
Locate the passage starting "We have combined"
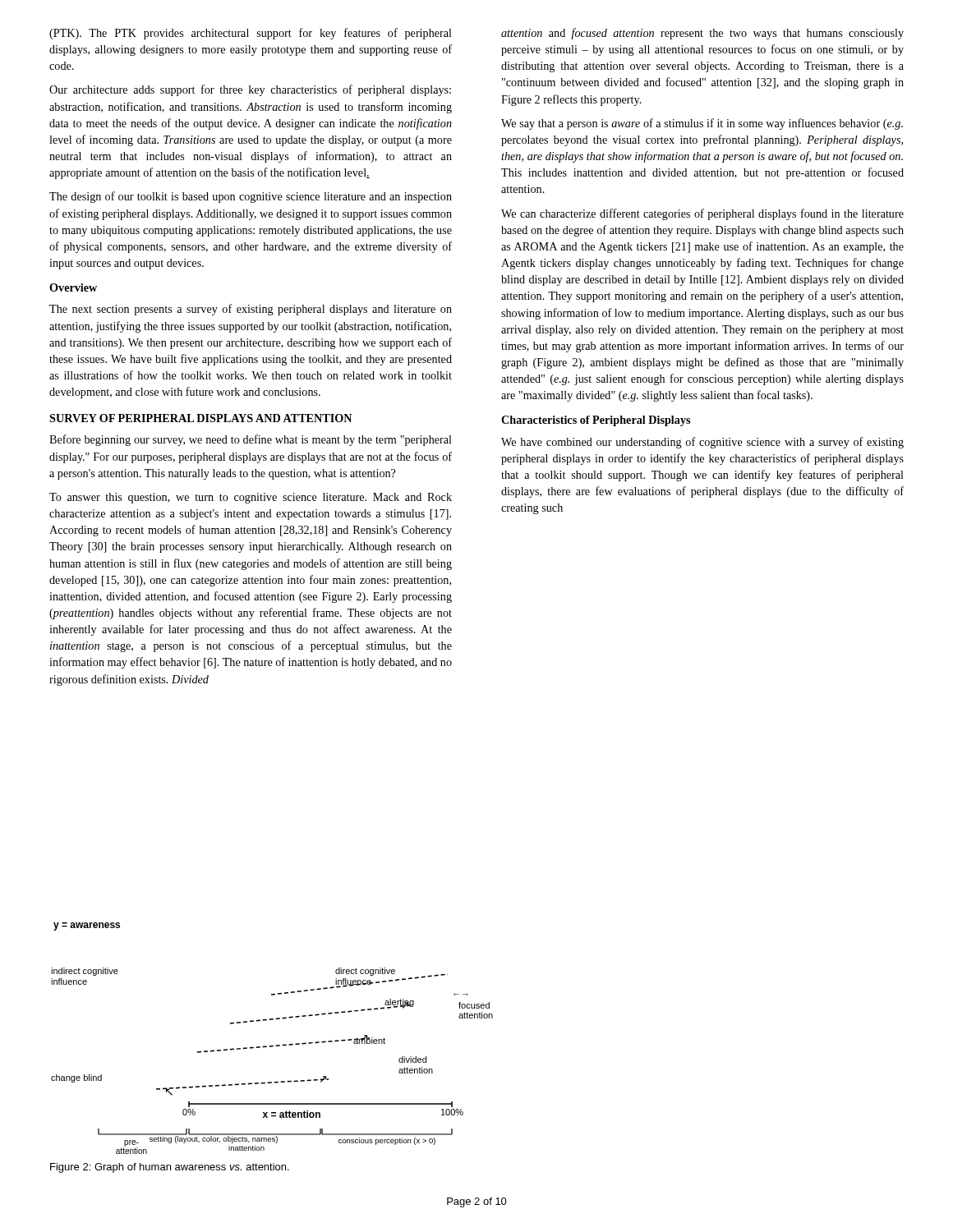point(702,475)
